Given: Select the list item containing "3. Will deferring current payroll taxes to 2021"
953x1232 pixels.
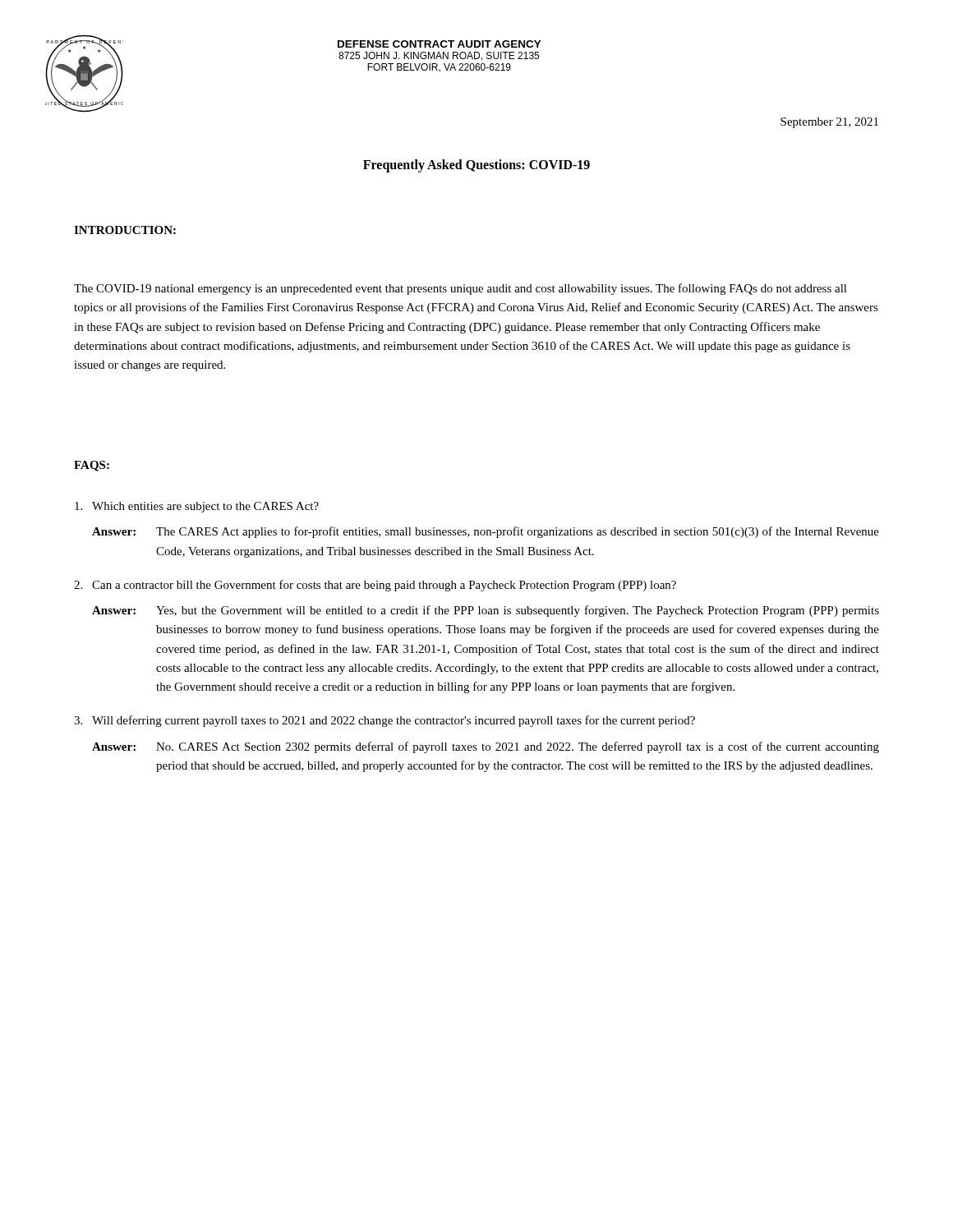Looking at the screenshot, I should (476, 743).
